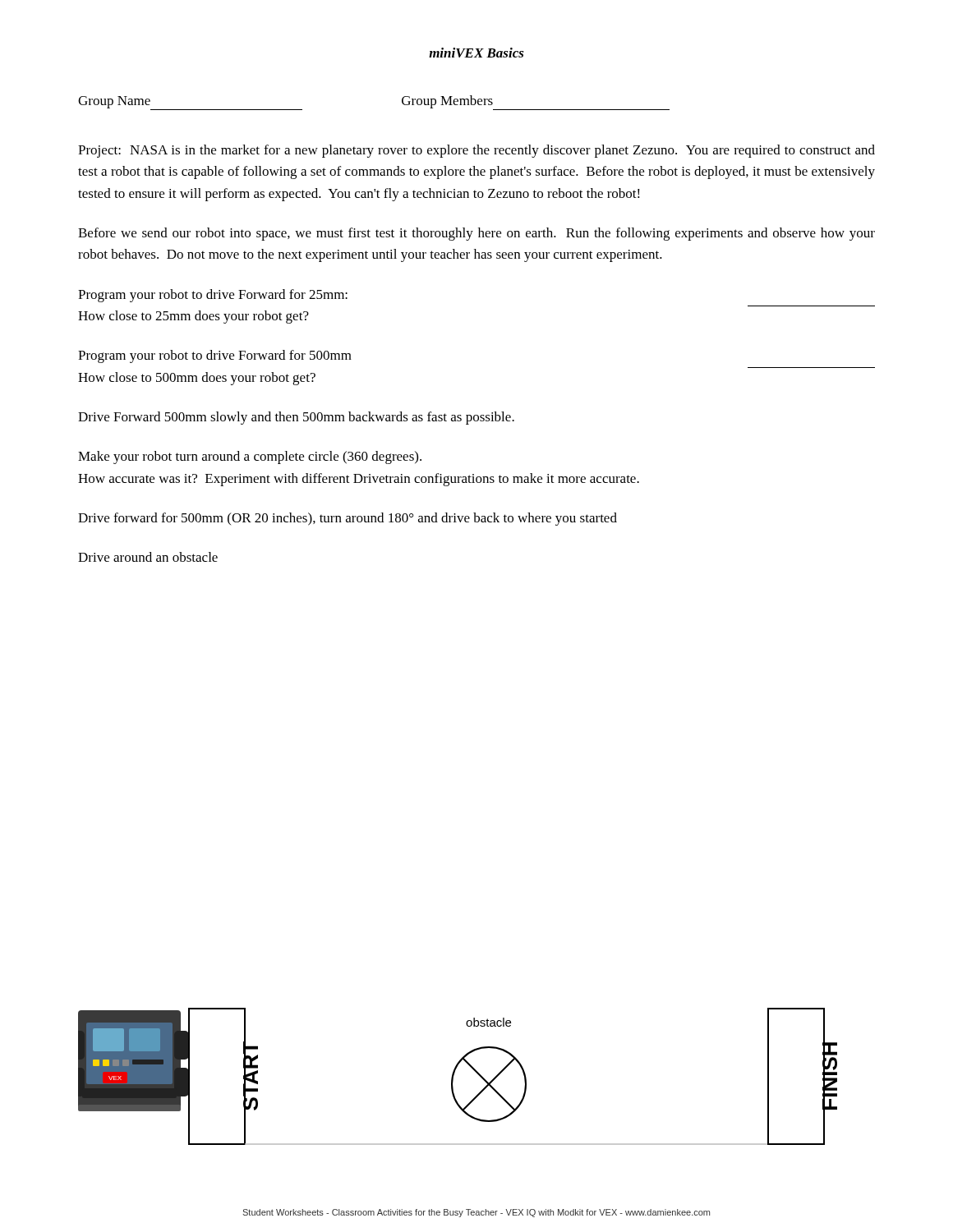The height and width of the screenshot is (1232, 953).
Task: Point to the element starting "Make your robot turn"
Action: [x=359, y=467]
